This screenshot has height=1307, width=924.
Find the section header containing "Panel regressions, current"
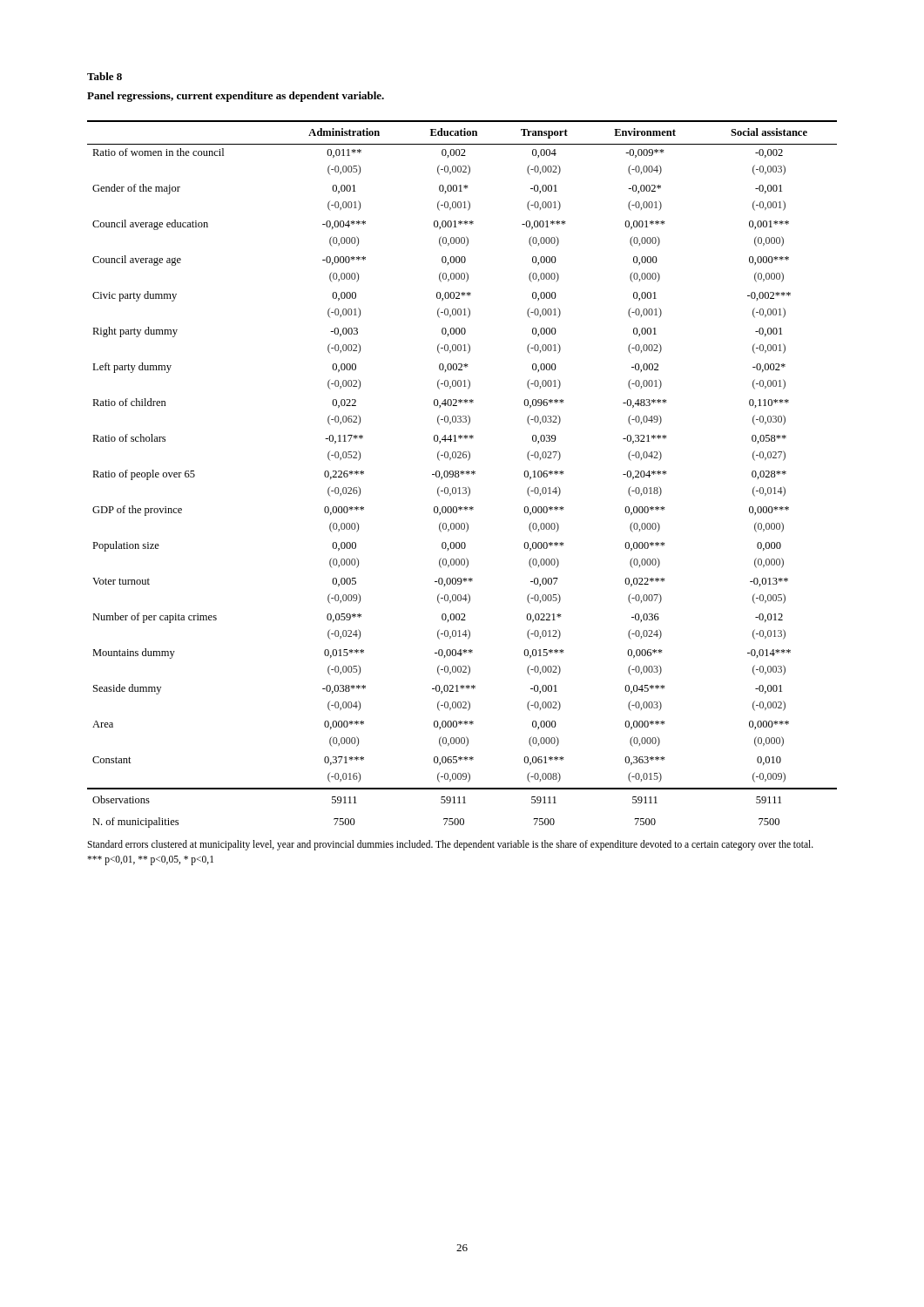click(x=236, y=95)
